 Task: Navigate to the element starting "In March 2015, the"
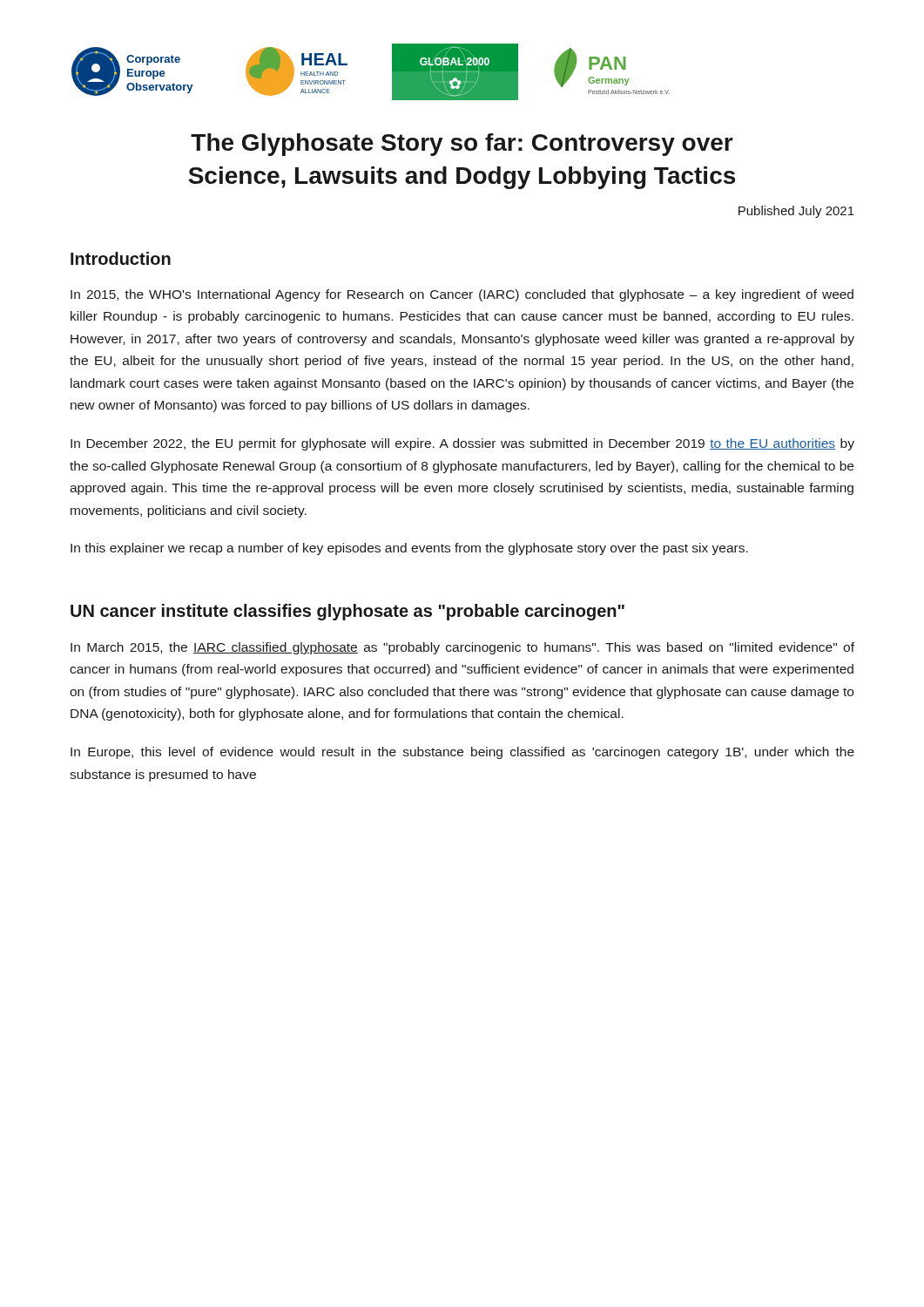462,680
